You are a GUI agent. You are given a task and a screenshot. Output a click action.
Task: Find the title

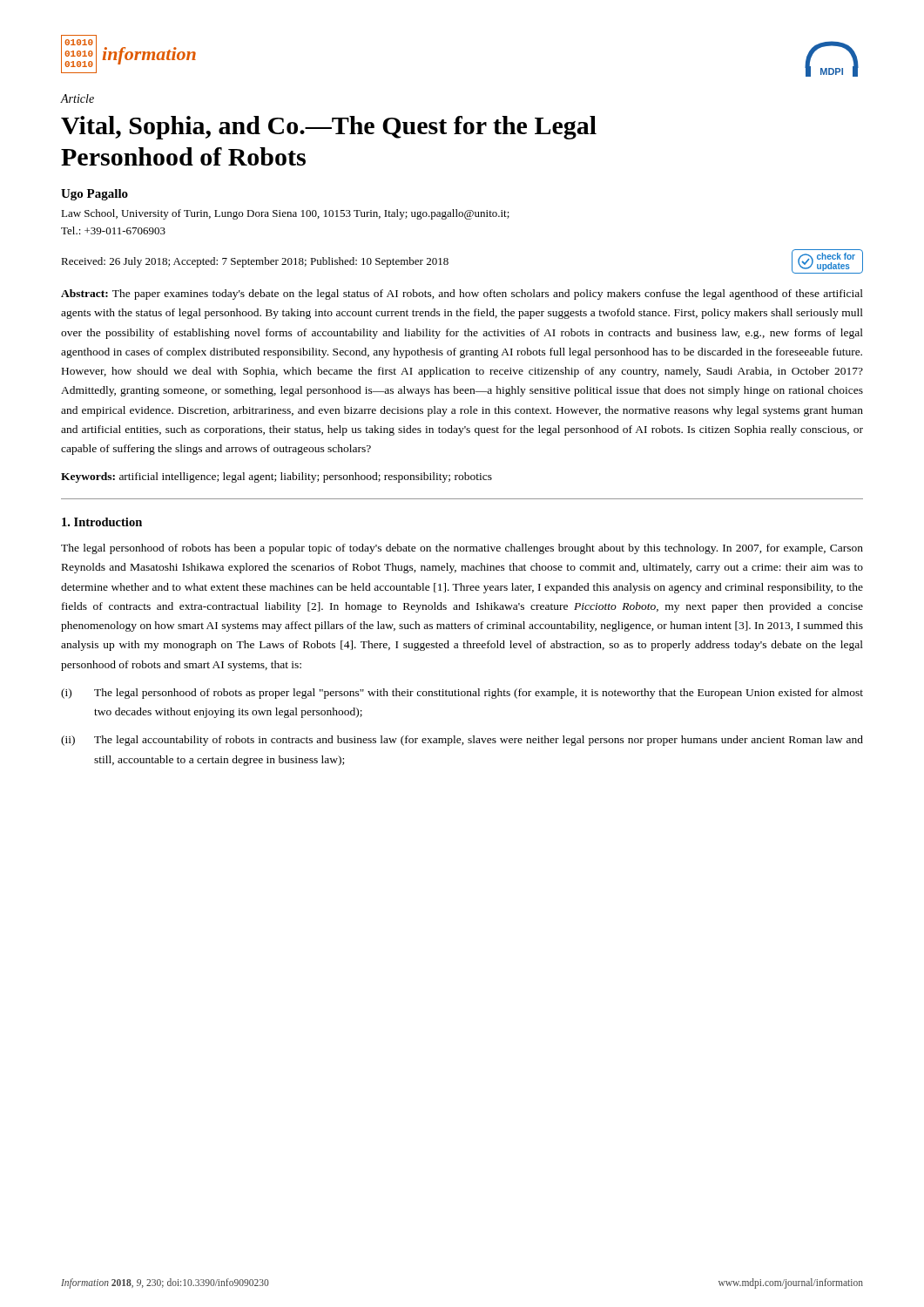(x=329, y=141)
